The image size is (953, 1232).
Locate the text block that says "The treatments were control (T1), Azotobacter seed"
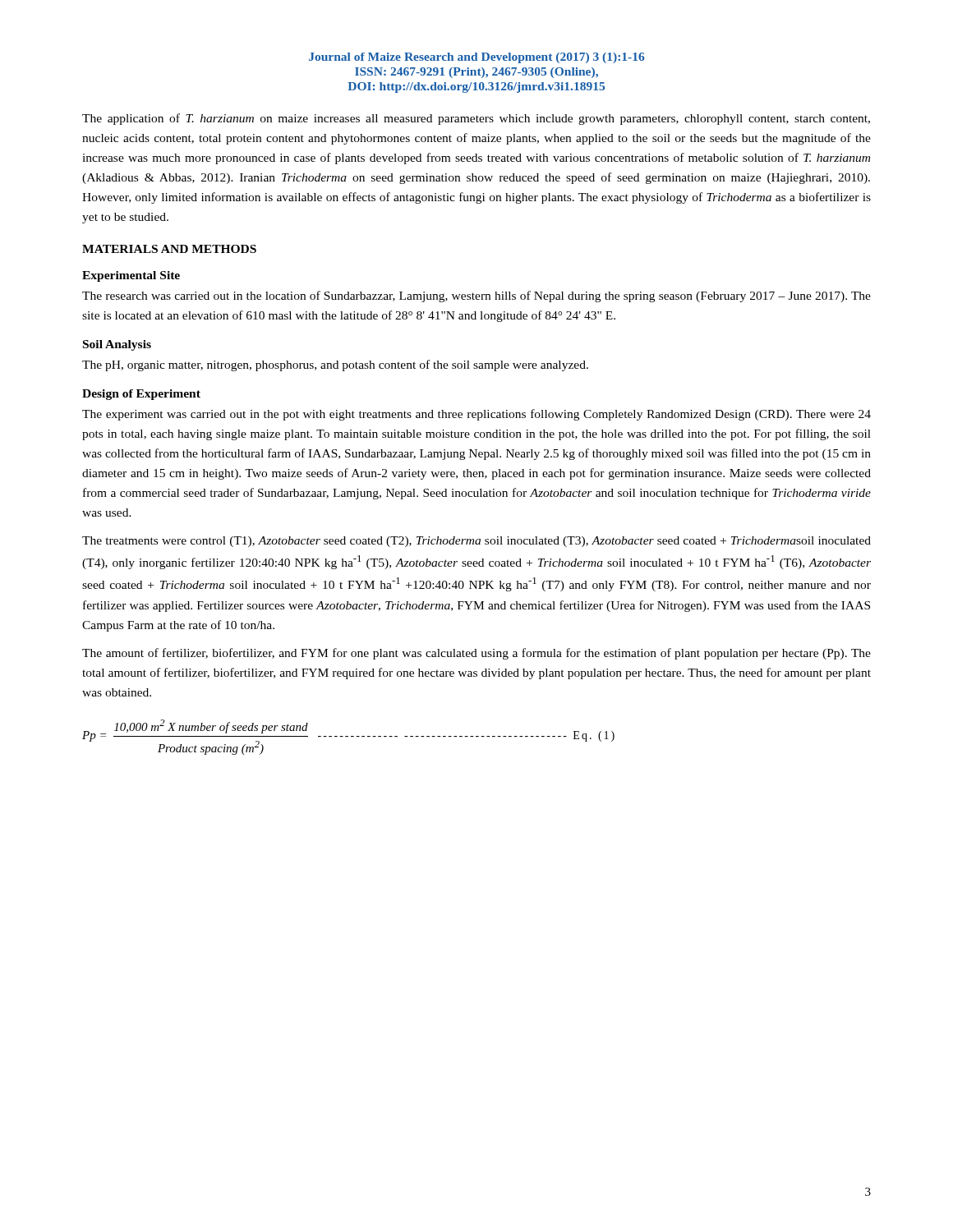coord(476,582)
